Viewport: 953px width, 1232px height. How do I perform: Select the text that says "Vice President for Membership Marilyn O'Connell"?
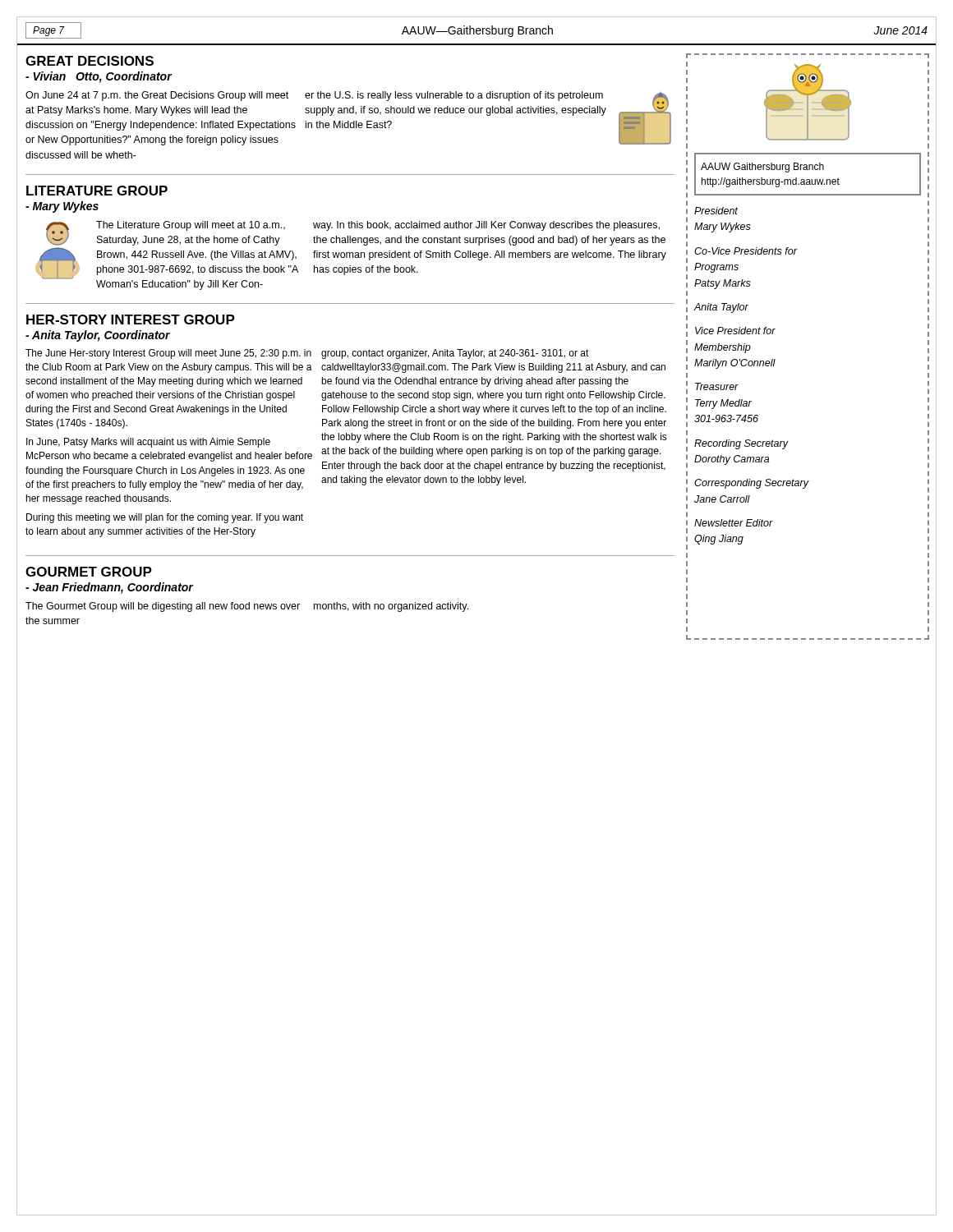point(735,347)
